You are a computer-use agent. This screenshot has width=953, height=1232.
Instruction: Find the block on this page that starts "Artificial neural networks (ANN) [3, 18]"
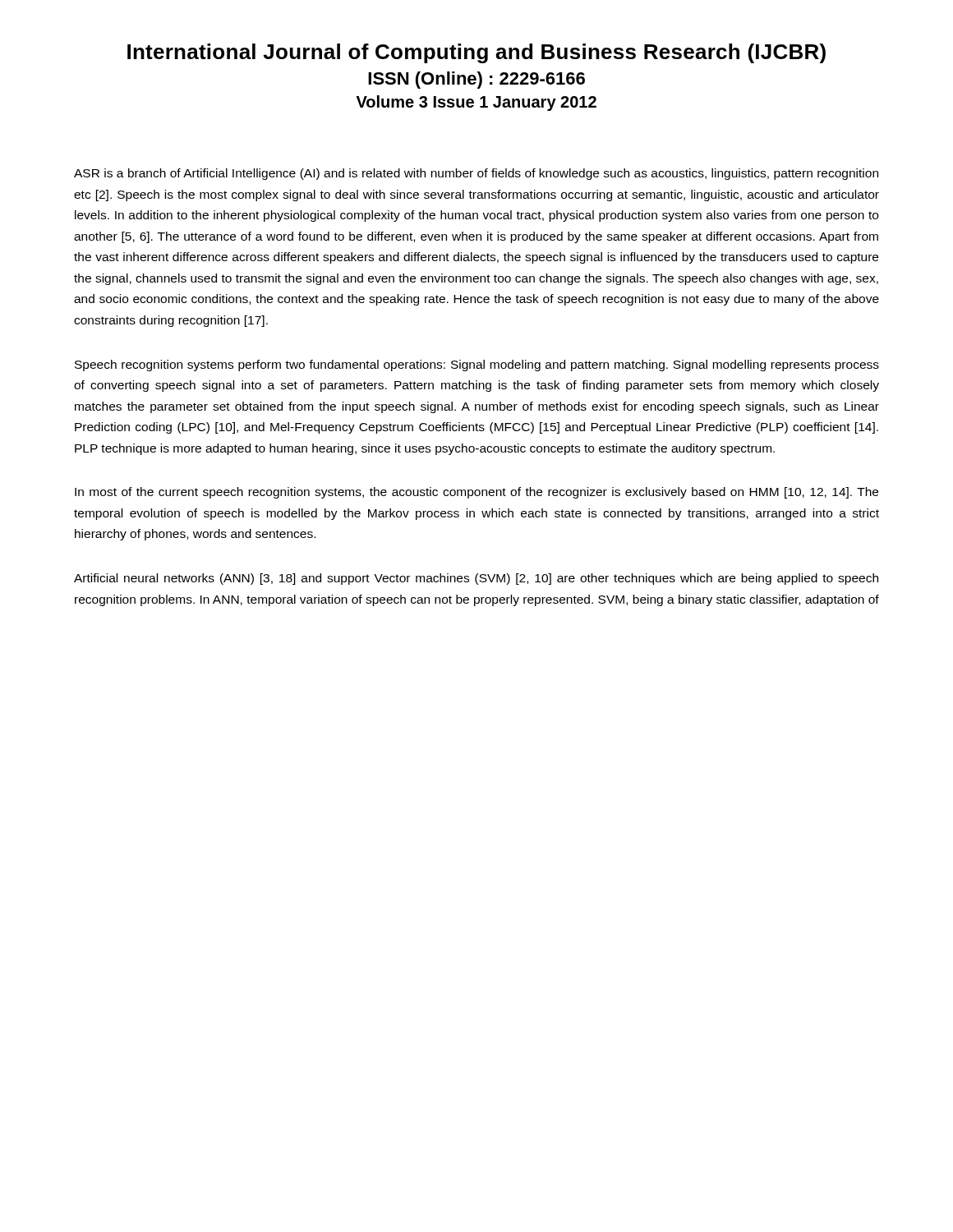(476, 588)
